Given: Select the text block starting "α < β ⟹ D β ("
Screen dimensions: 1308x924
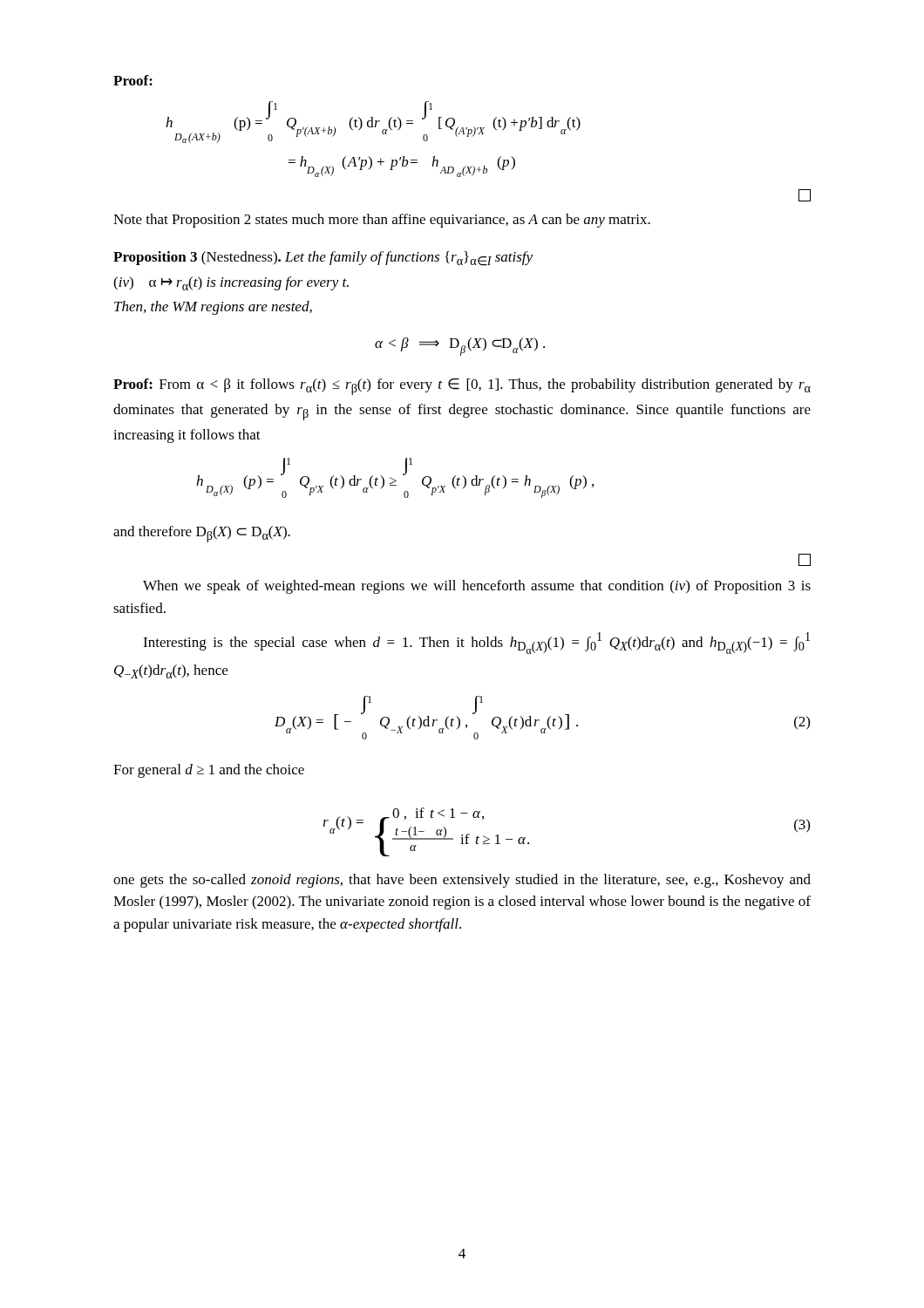Looking at the screenshot, I should pyautogui.click(x=462, y=342).
